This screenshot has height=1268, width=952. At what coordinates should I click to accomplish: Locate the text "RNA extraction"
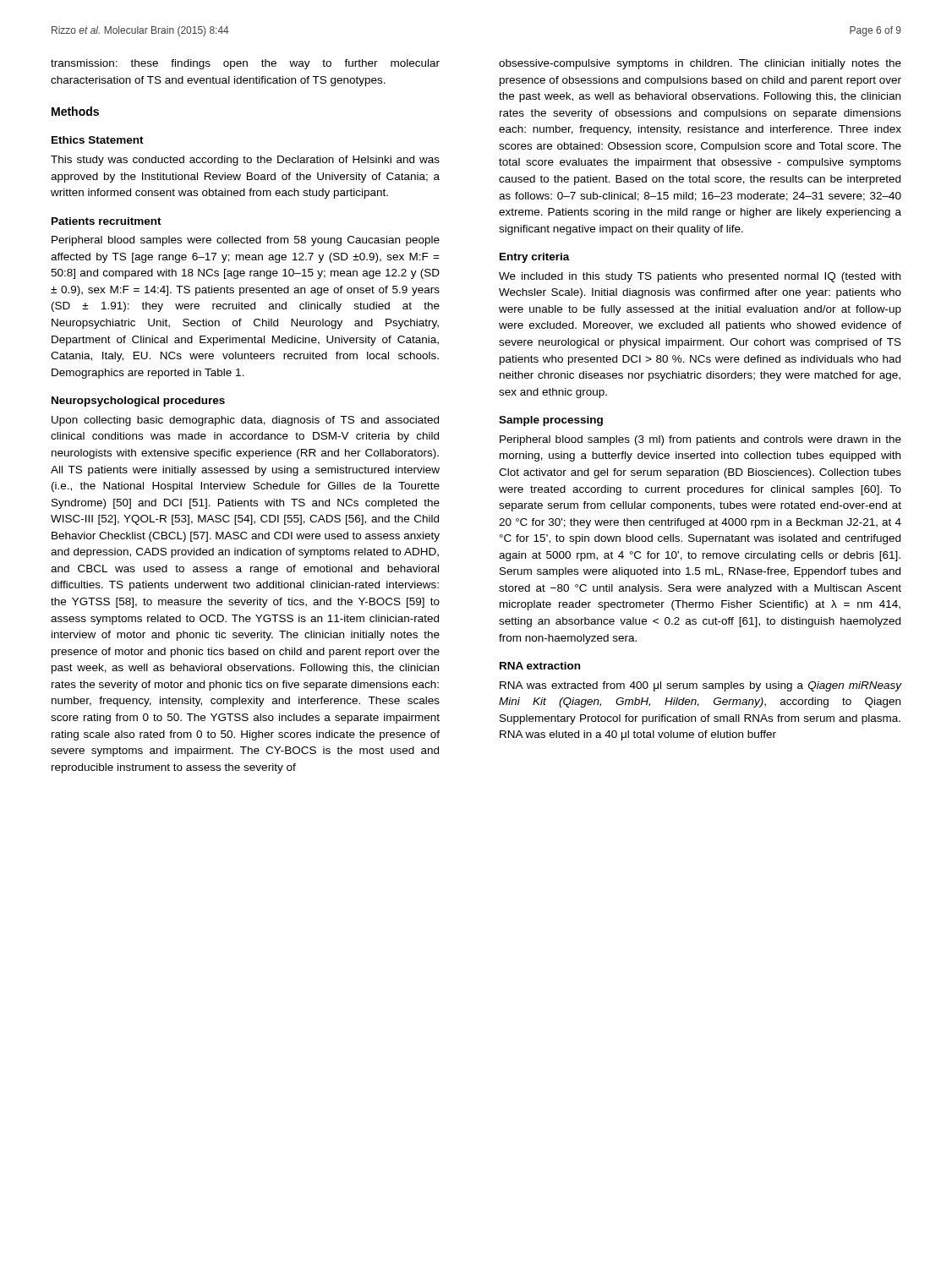pos(540,666)
